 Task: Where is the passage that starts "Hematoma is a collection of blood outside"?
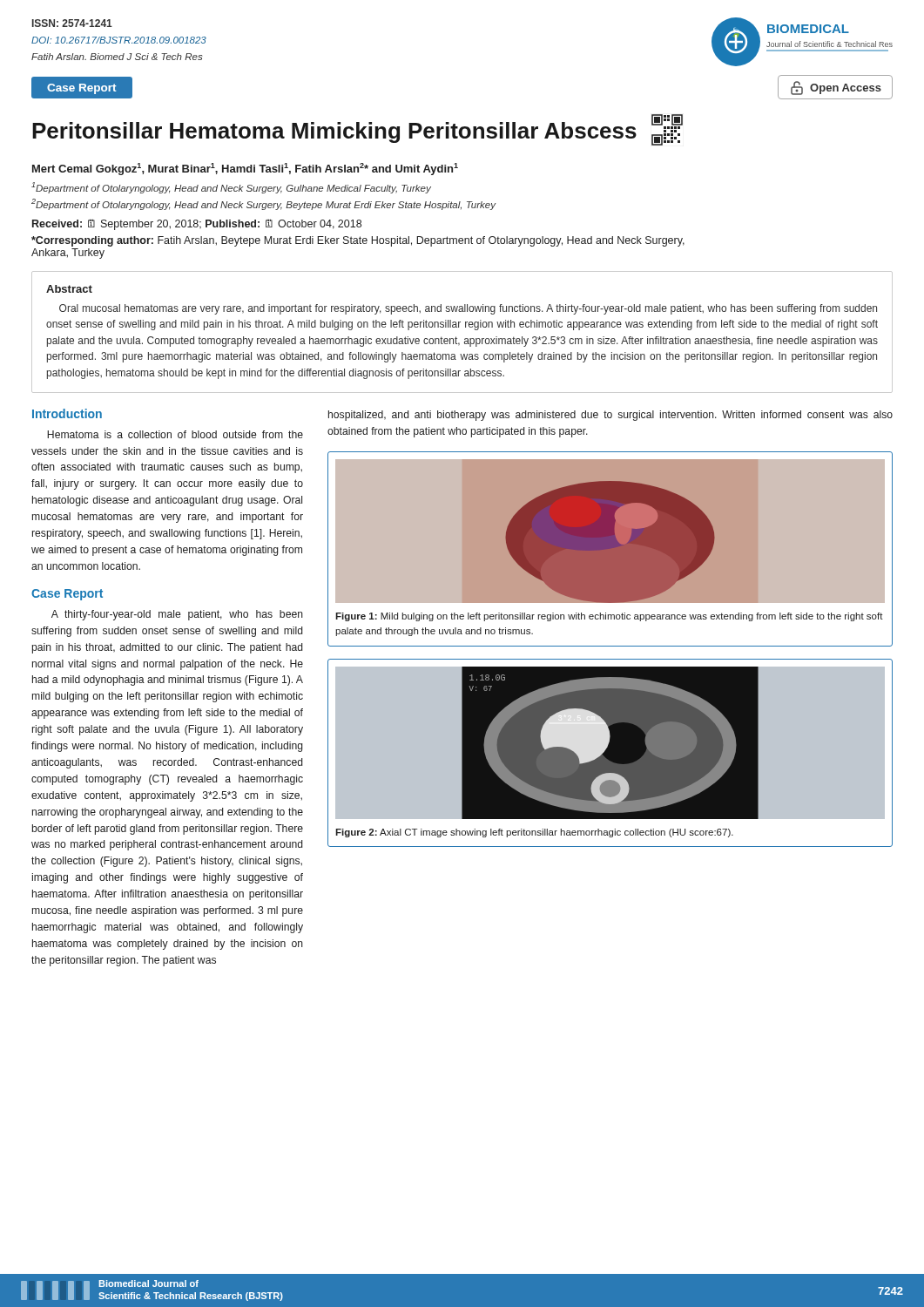click(167, 500)
